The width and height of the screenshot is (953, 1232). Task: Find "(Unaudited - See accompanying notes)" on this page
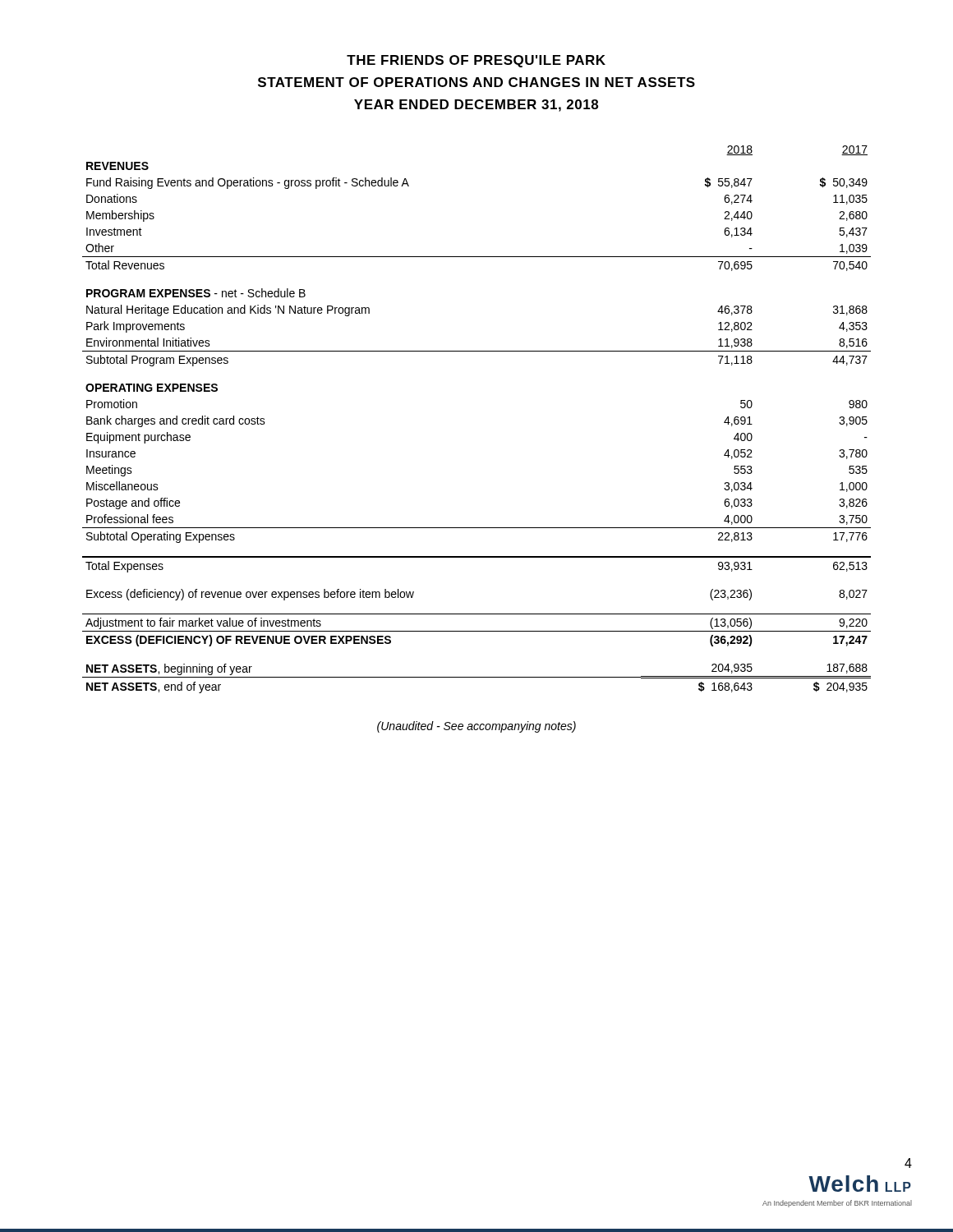pyautogui.click(x=476, y=726)
